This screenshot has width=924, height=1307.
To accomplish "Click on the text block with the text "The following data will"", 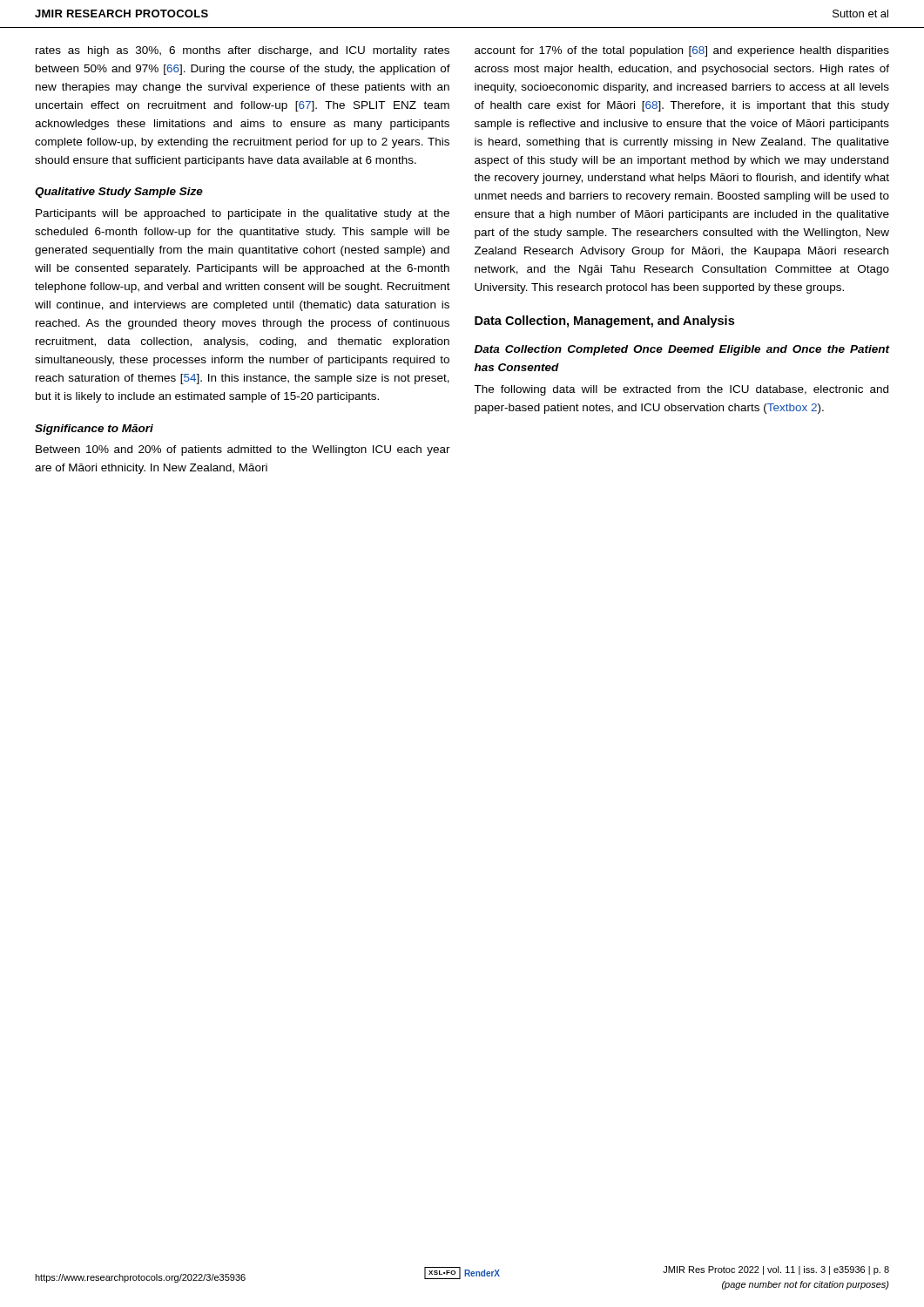I will coord(682,399).
